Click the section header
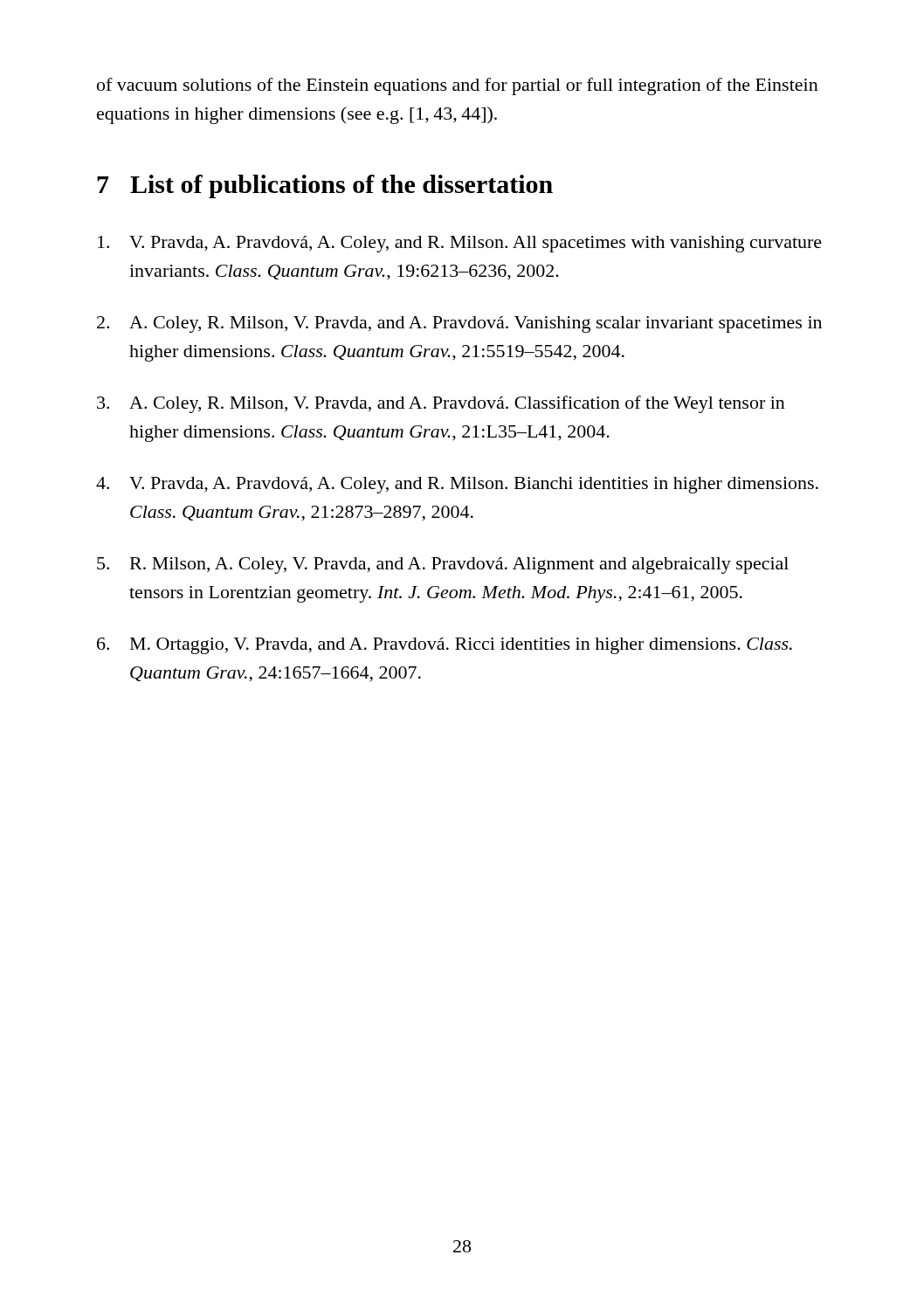This screenshot has height=1310, width=924. tap(325, 184)
